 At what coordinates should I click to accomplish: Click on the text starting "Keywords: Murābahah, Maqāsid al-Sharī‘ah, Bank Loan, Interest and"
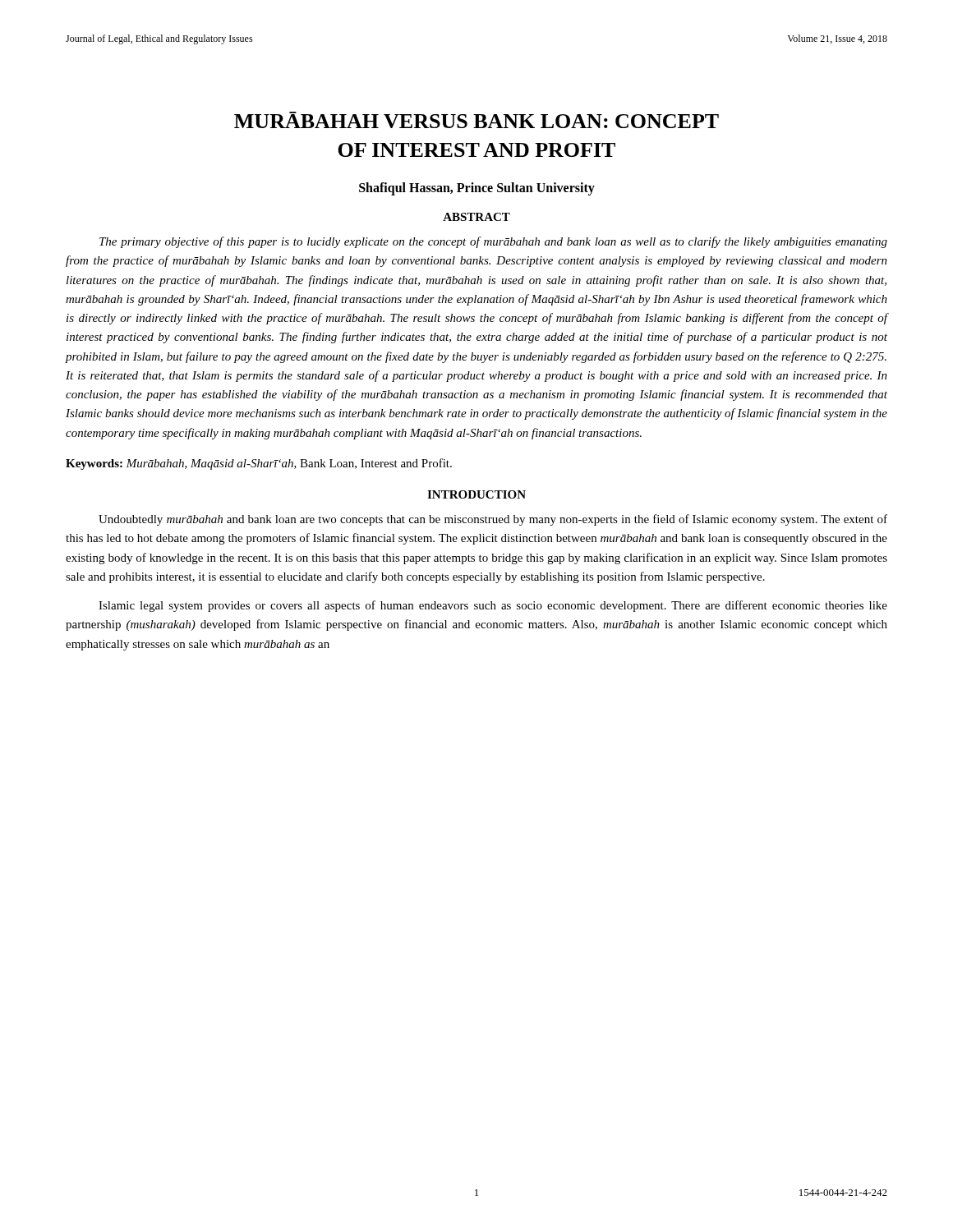click(259, 463)
